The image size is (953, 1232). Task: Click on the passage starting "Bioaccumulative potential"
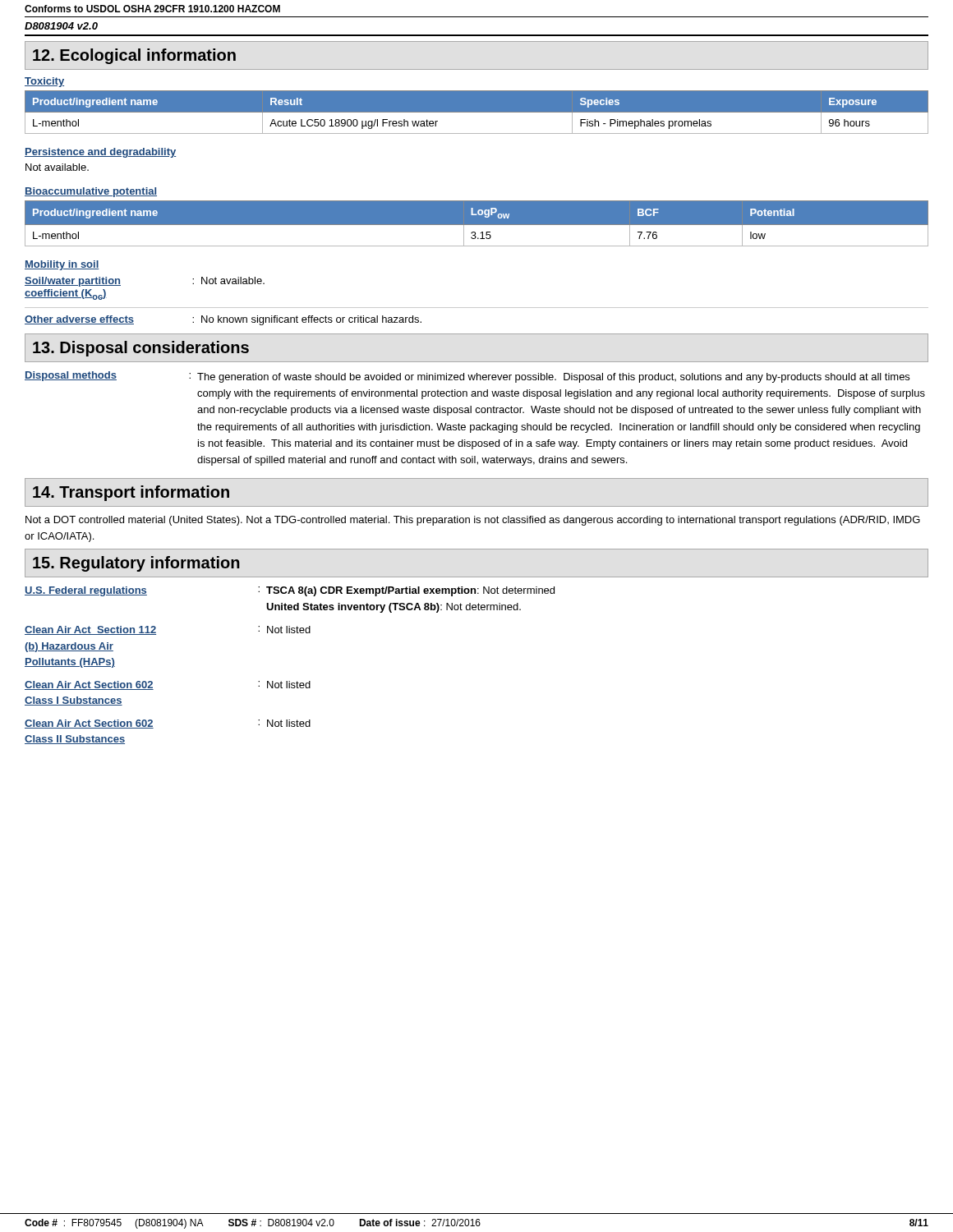(x=91, y=191)
